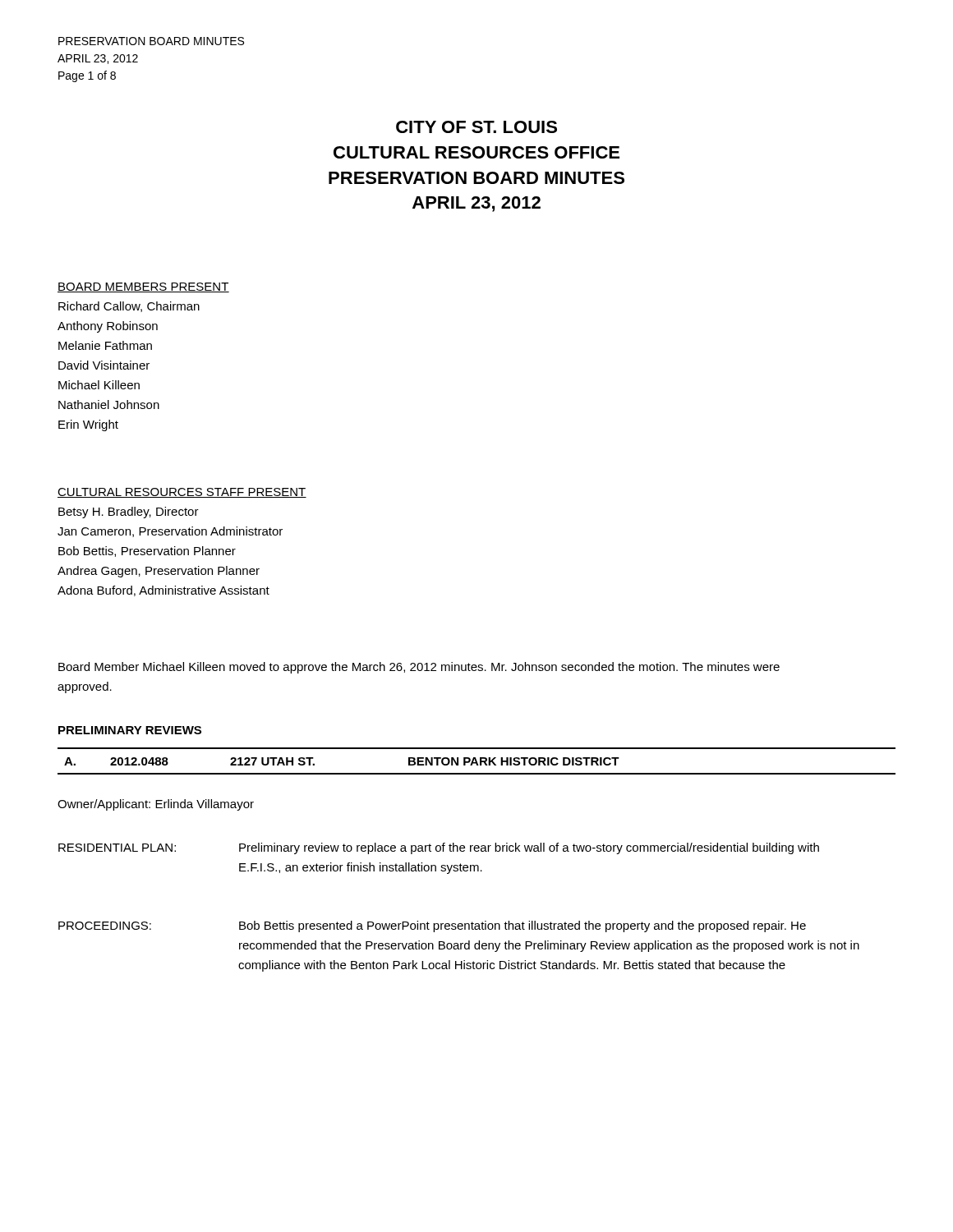Point to the block beginning "RESIDENTIAL PLAN: Preliminary review to replace a part"
Viewport: 953px width, 1232px height.
pos(460,857)
